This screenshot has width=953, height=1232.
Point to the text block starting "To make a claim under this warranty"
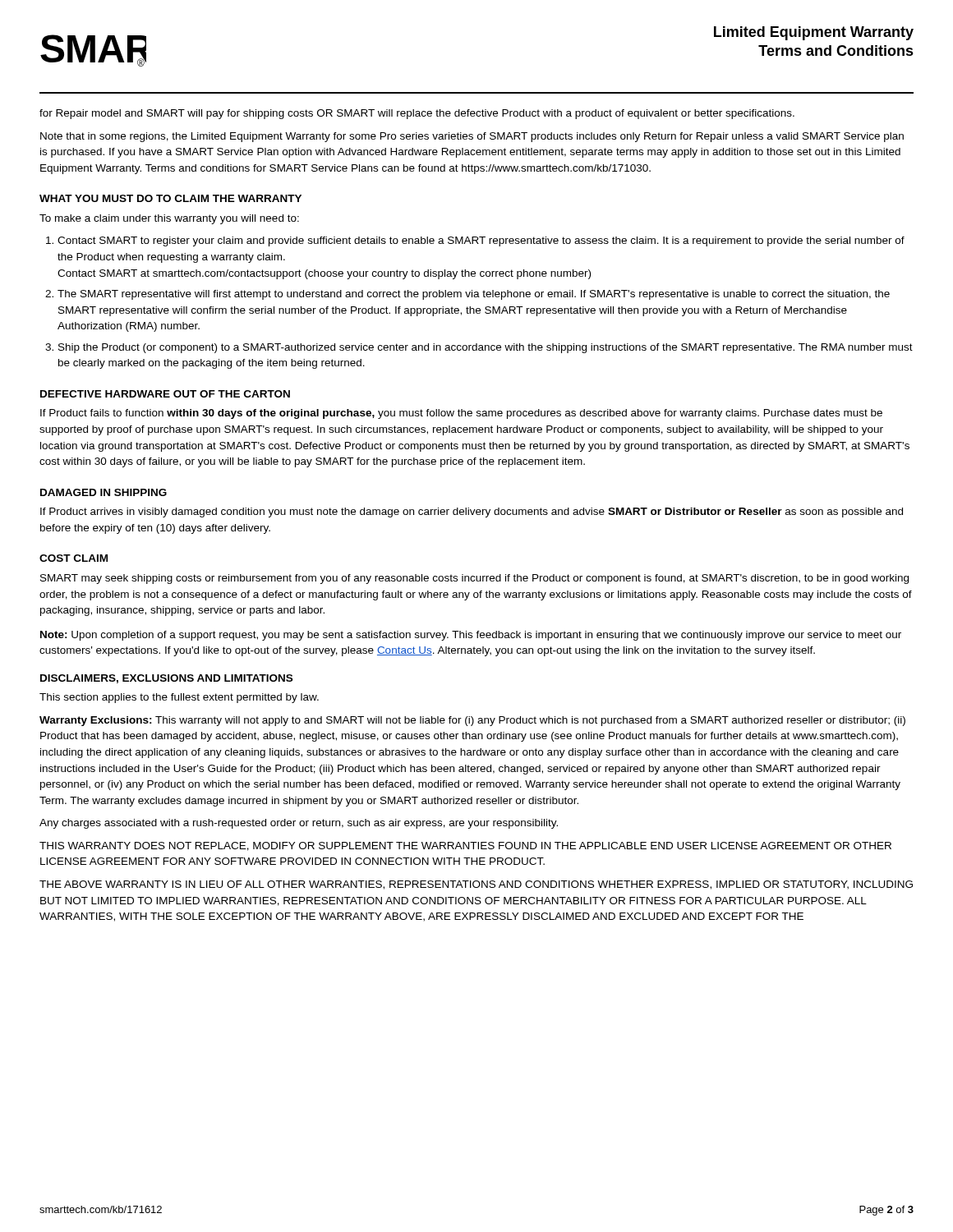coord(169,219)
